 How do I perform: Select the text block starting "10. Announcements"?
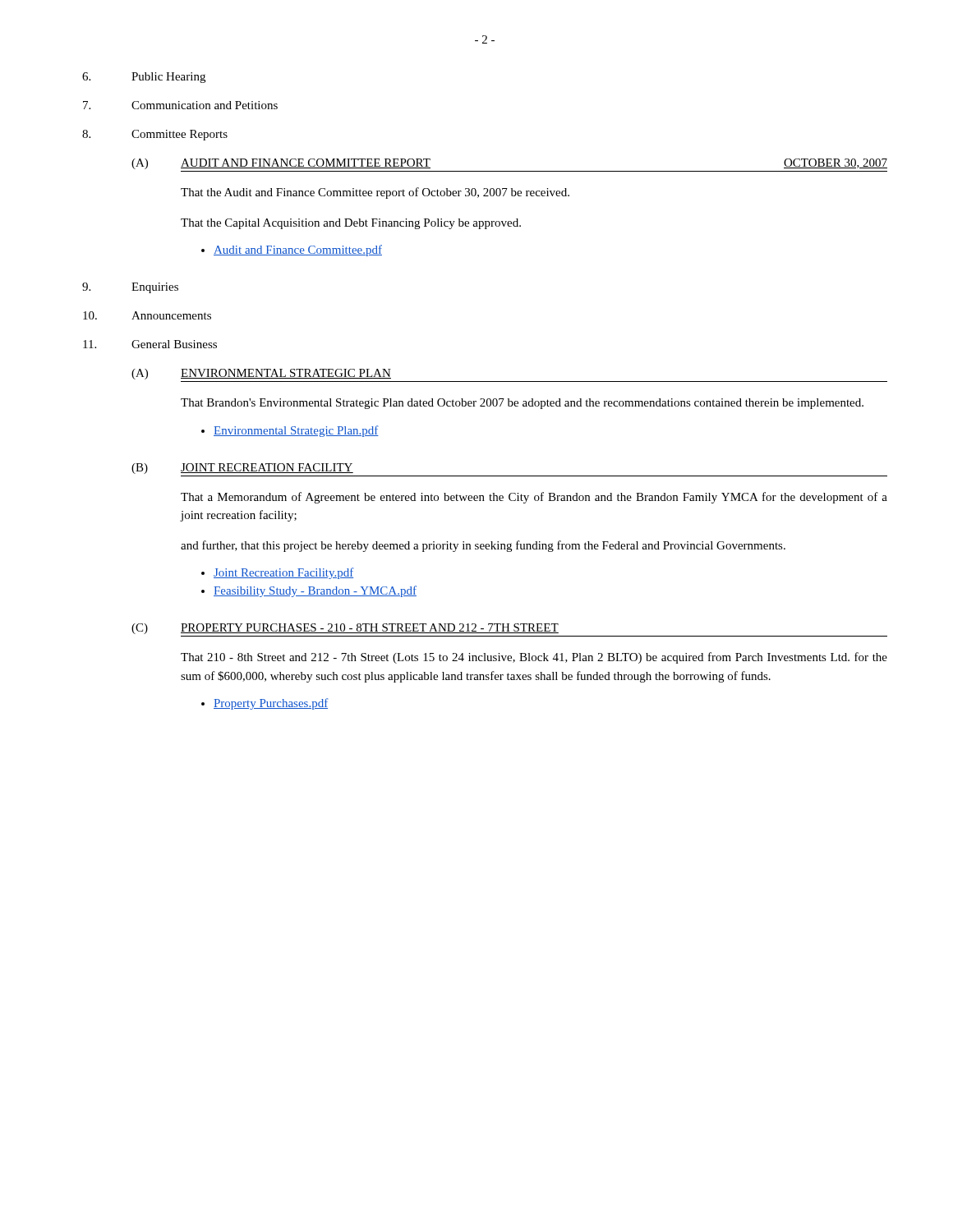tap(147, 315)
